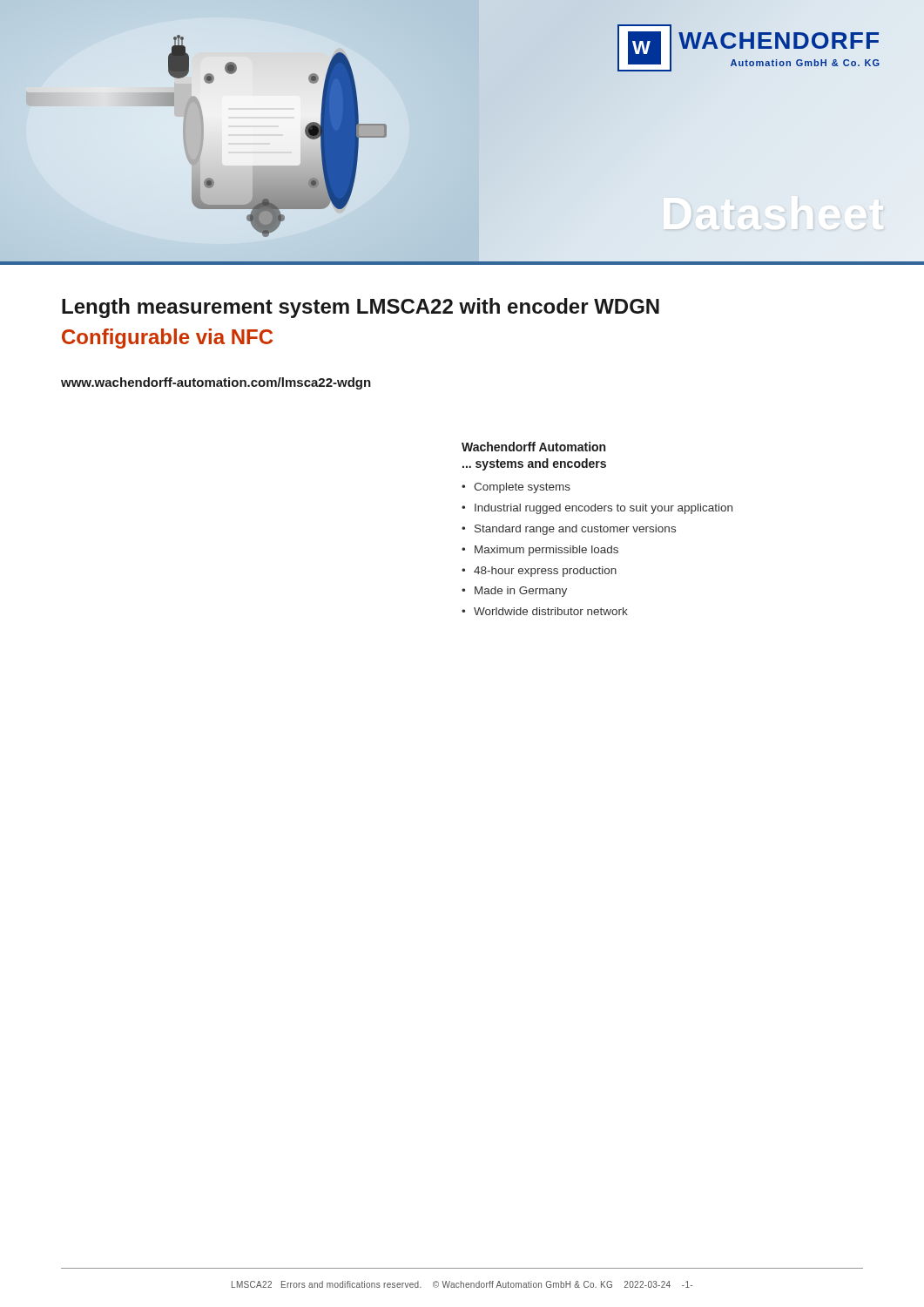Click on the title containing "Length measurement system LMSCA22 with encoder WDGN Configurable"
Screen dimensions: 1307x924
click(x=462, y=322)
